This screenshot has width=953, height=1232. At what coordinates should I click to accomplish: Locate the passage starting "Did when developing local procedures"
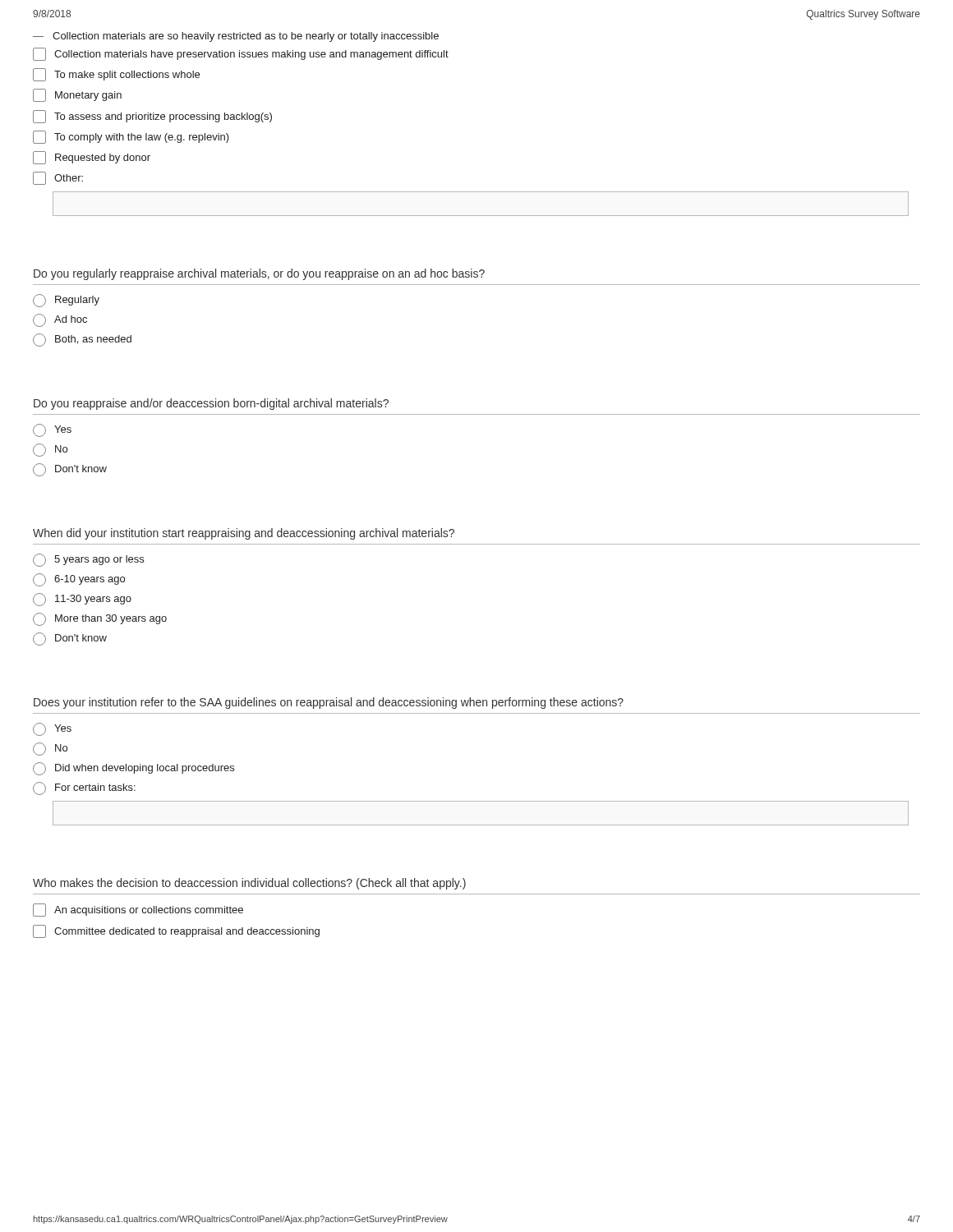[x=134, y=769]
